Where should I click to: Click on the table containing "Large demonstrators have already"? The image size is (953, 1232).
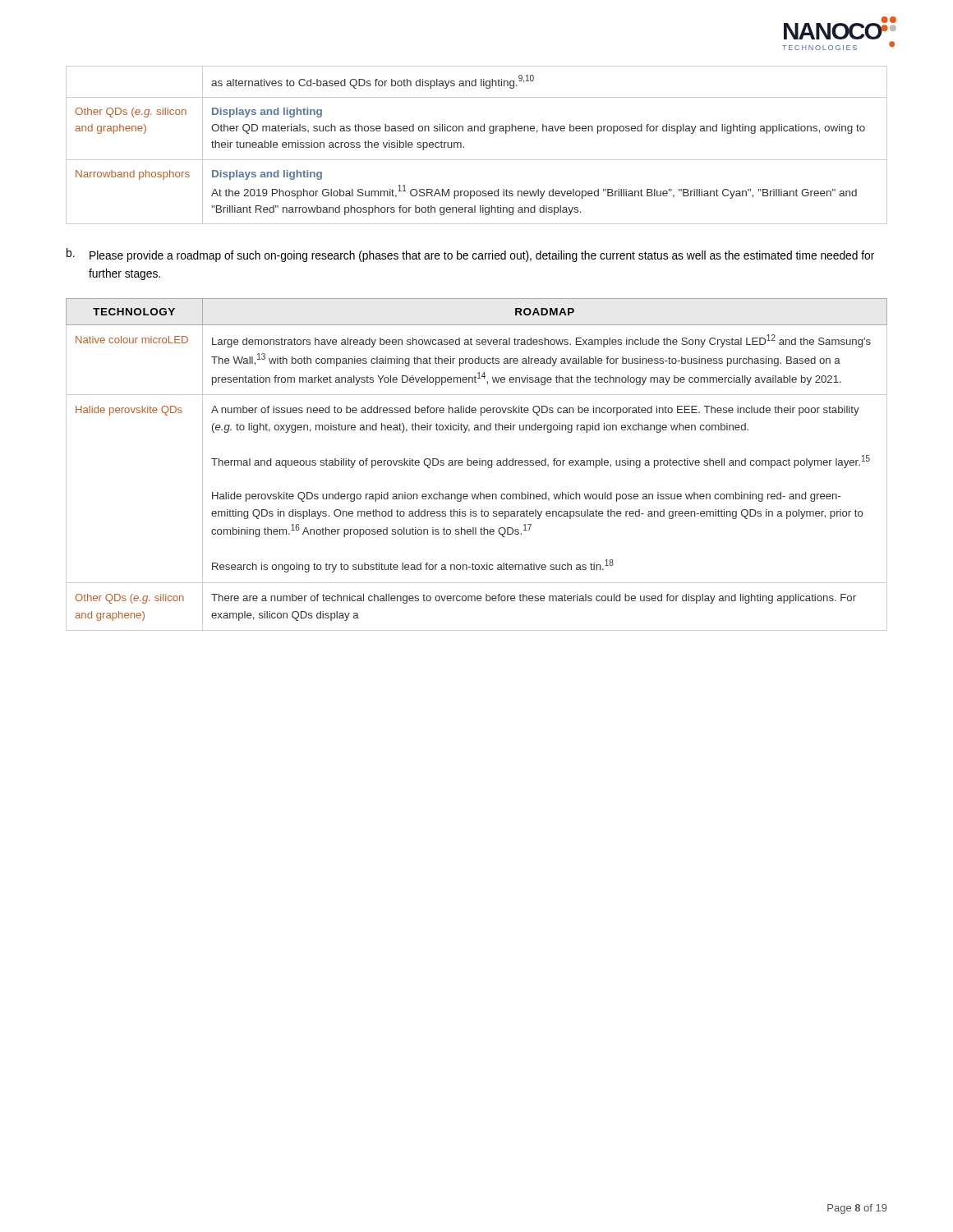476,464
